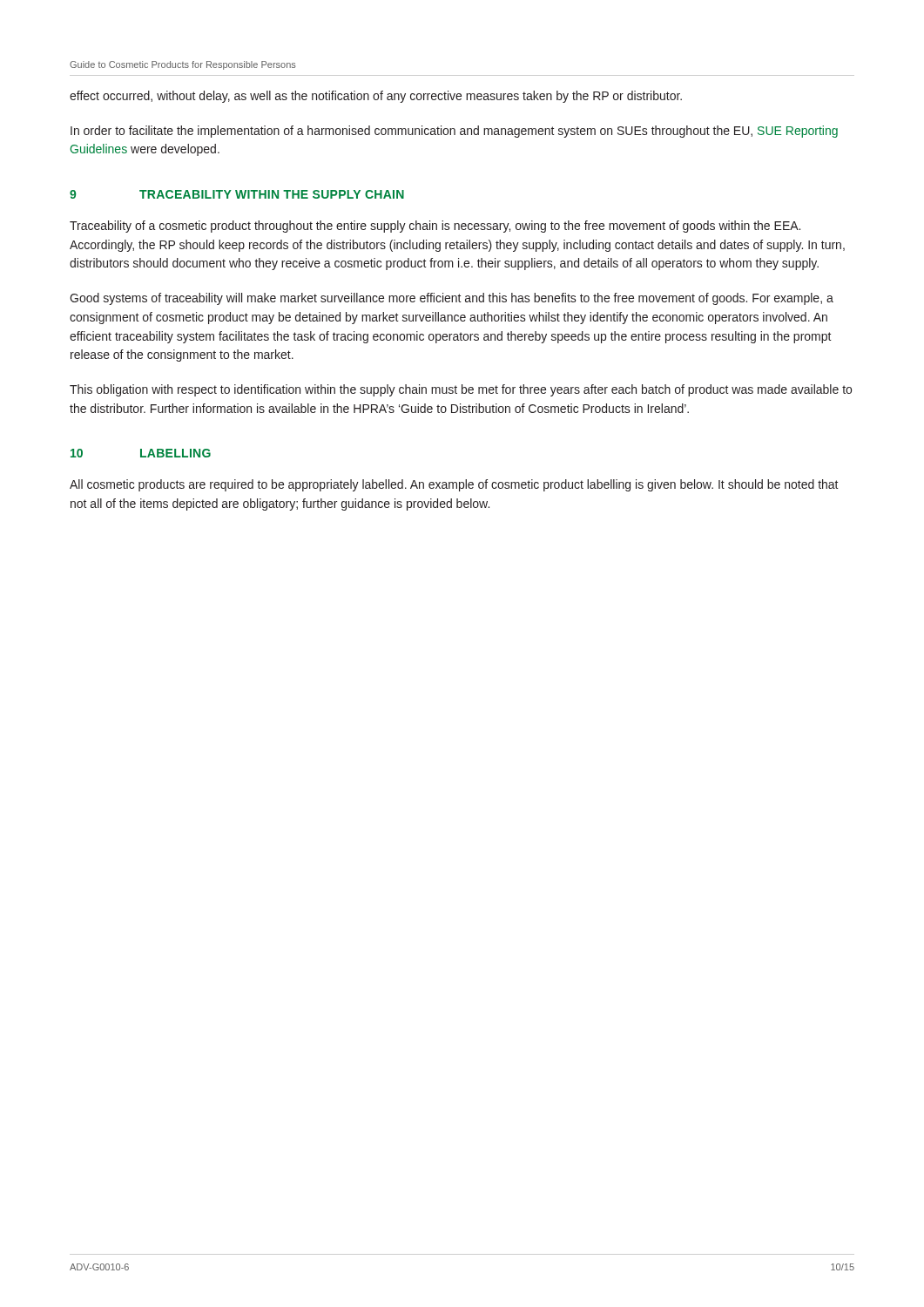Click on the text block that says "All cosmetic products"
924x1307 pixels.
(454, 494)
